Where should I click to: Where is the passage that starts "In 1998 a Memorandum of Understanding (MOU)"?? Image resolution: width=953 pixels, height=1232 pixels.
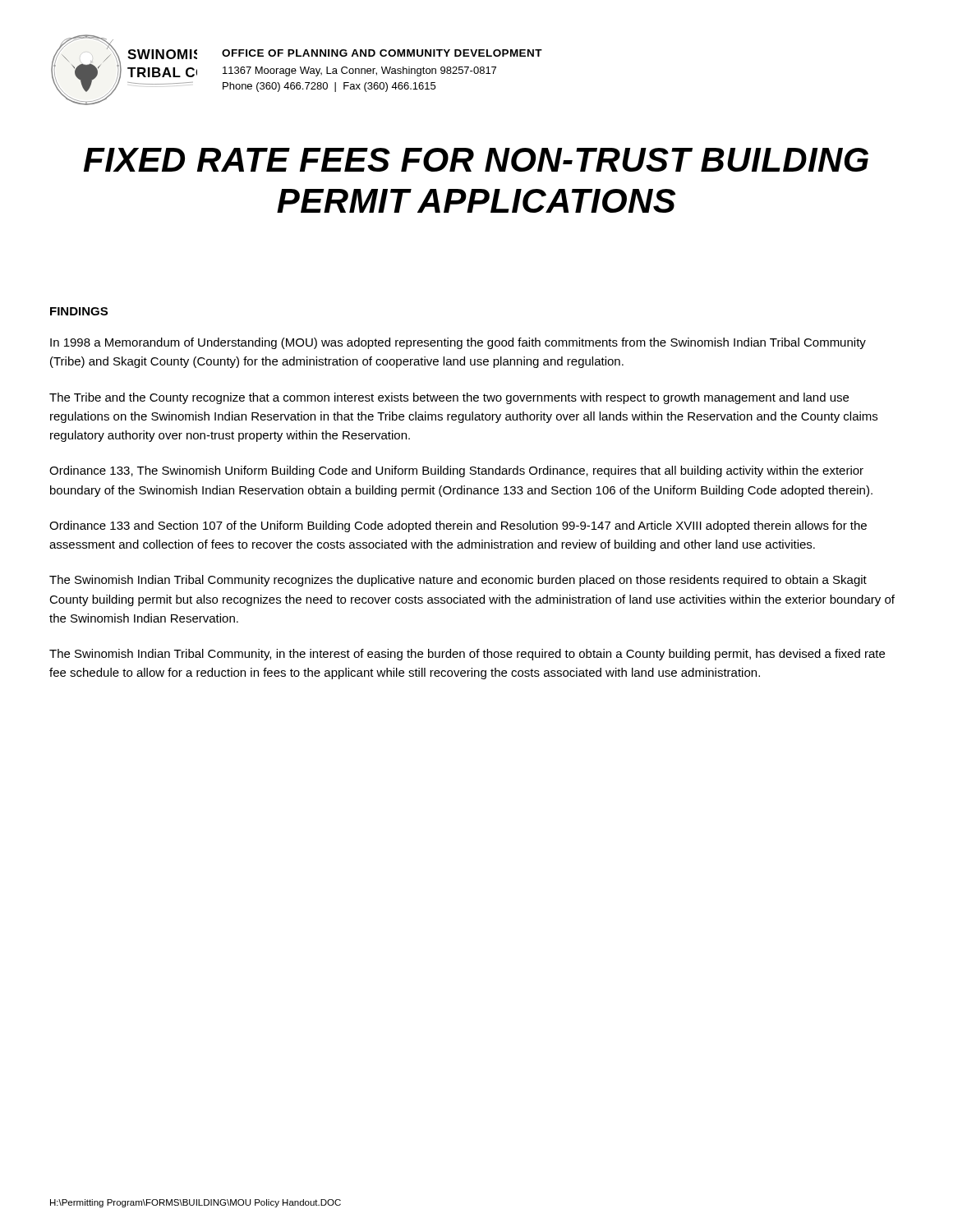[458, 352]
